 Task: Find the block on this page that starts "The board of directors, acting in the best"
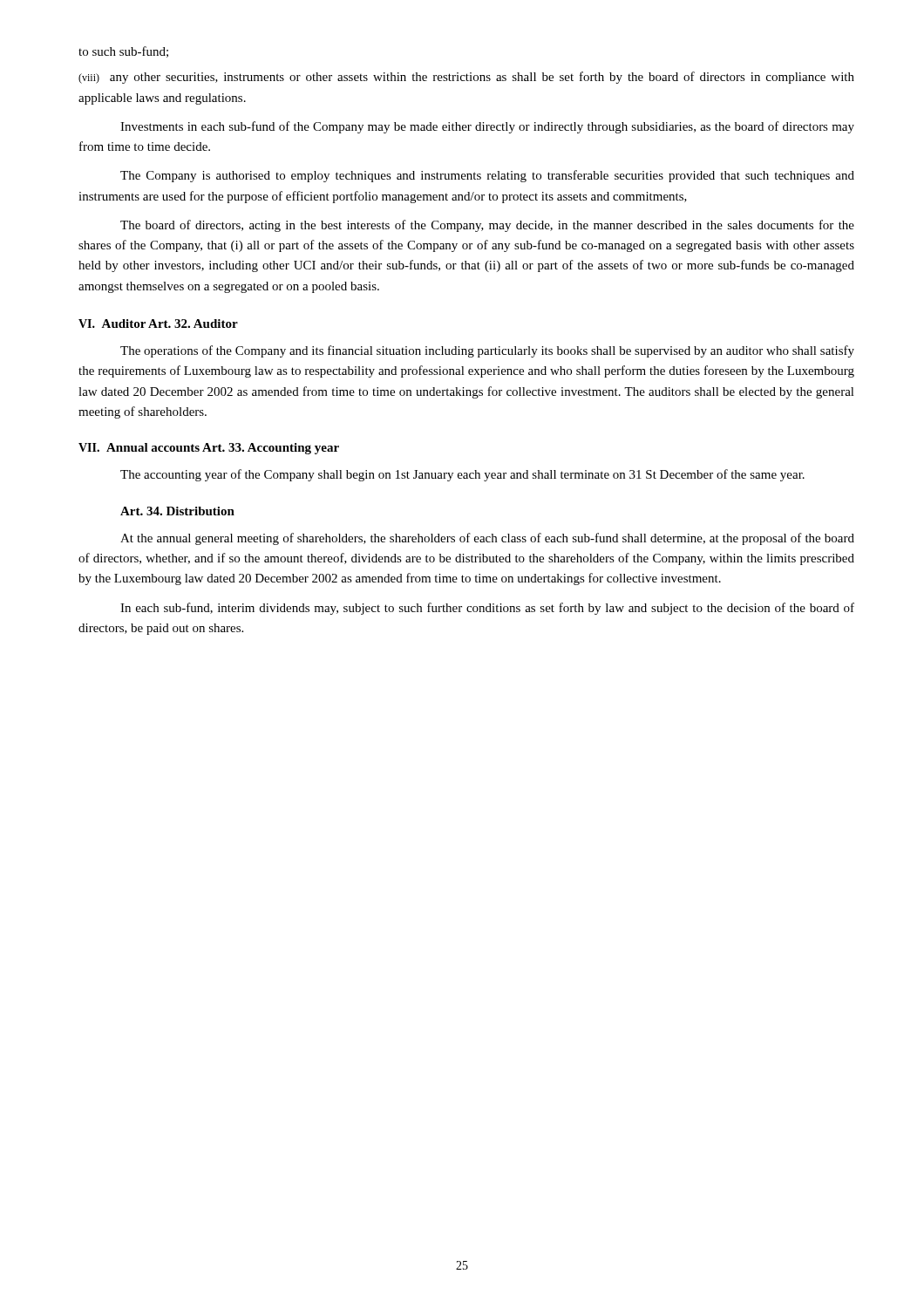click(466, 256)
